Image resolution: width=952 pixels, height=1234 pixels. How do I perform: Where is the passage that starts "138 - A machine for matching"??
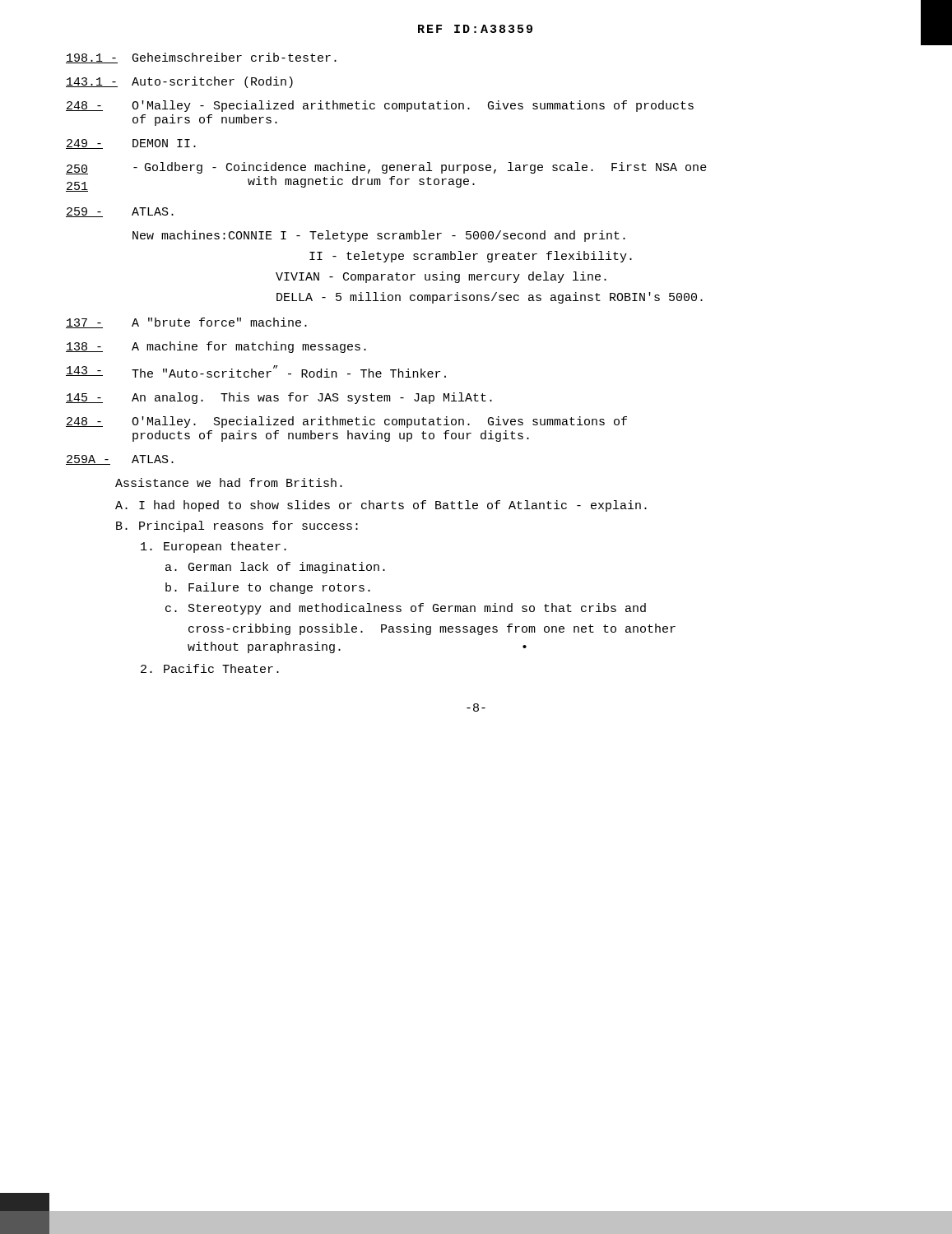[216, 347]
